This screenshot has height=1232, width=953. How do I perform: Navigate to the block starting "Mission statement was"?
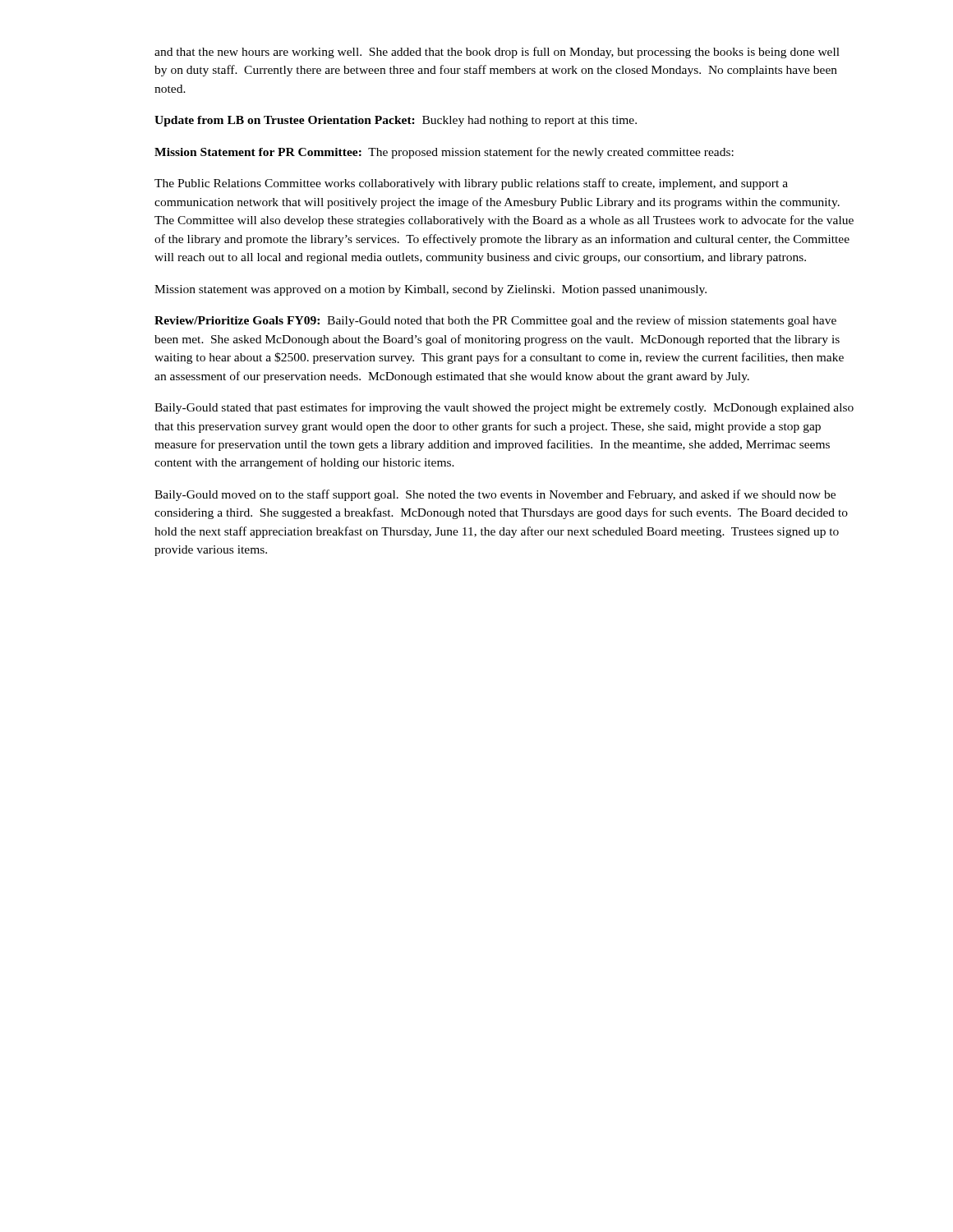504,289
